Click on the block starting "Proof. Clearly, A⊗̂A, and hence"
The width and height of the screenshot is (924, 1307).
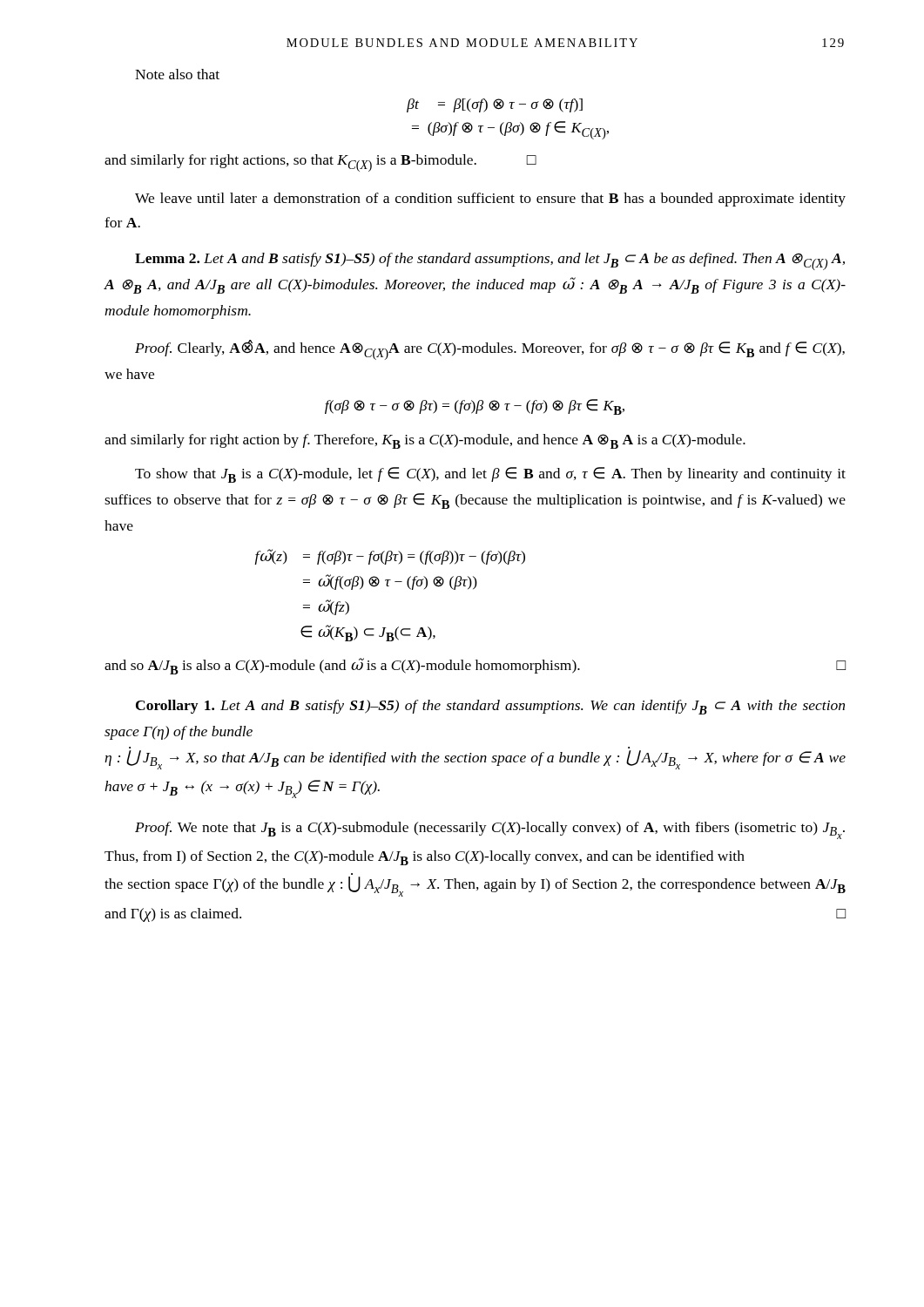click(x=475, y=360)
